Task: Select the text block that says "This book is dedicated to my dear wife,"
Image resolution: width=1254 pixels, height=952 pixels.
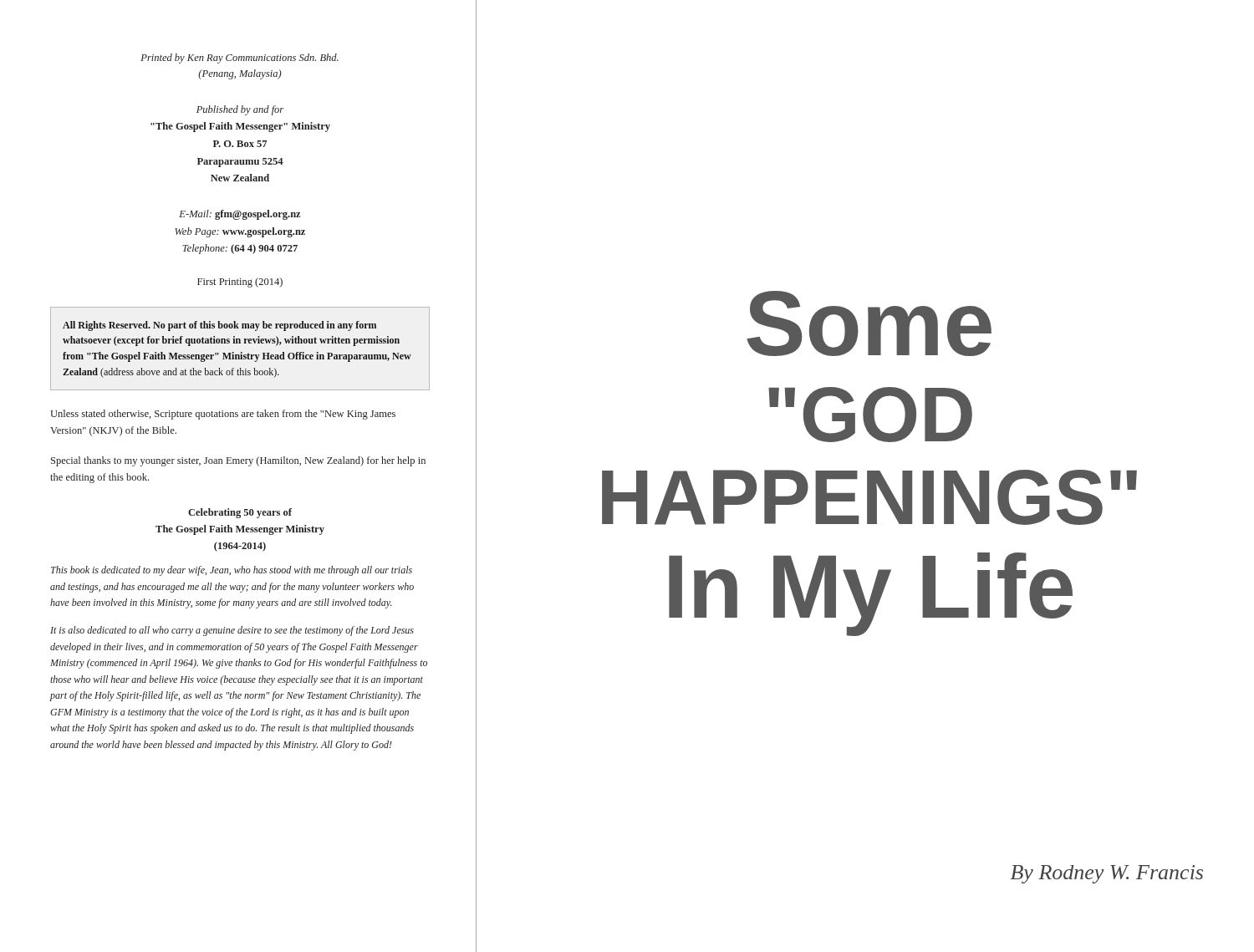Action: click(x=232, y=586)
